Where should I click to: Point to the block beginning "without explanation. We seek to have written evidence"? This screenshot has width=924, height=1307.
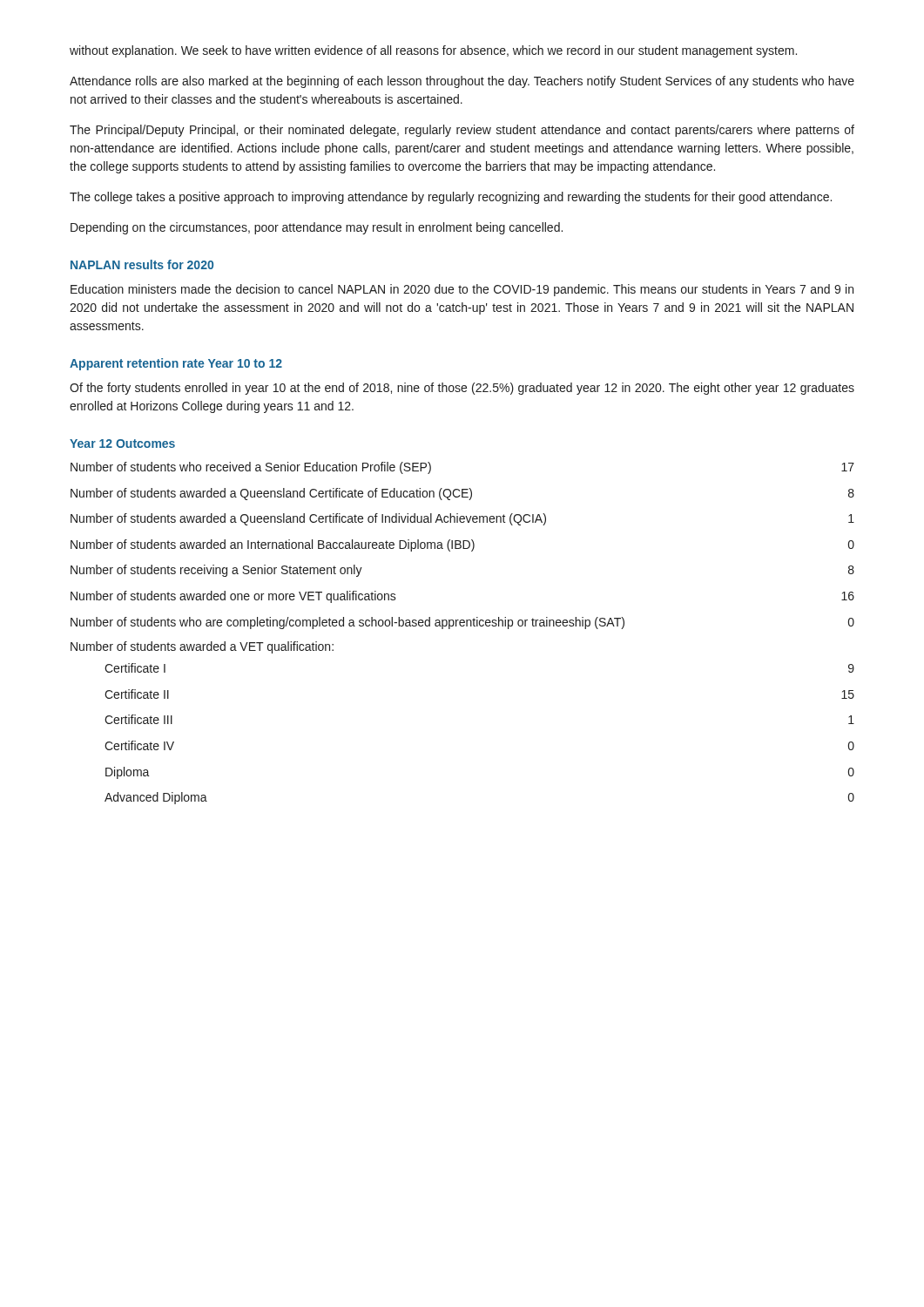tap(434, 51)
